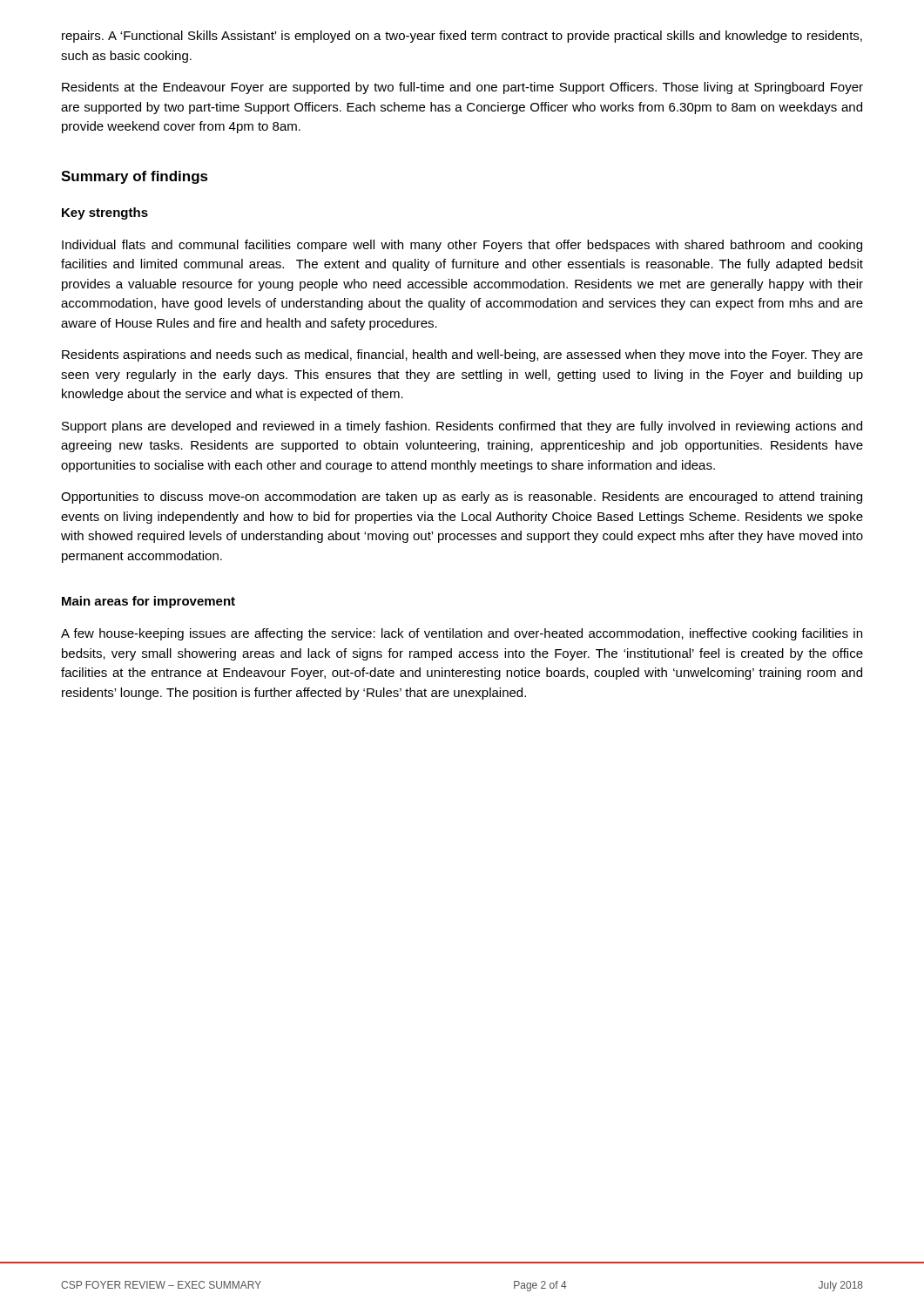Image resolution: width=924 pixels, height=1307 pixels.
Task: Find the block on this page that starts "Support plans are developed and reviewed"
Action: coord(462,445)
